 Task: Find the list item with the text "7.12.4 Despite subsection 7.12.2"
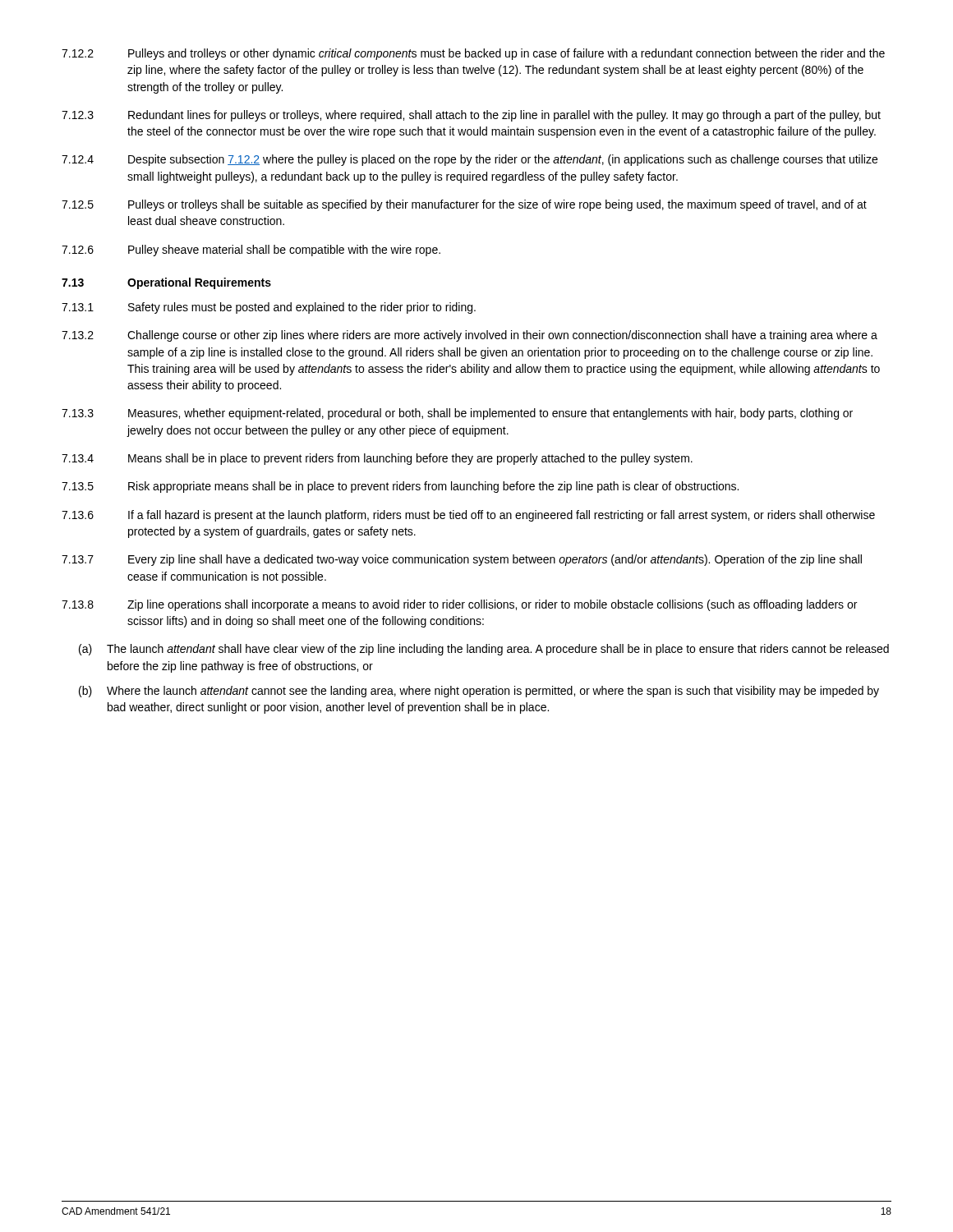476,168
